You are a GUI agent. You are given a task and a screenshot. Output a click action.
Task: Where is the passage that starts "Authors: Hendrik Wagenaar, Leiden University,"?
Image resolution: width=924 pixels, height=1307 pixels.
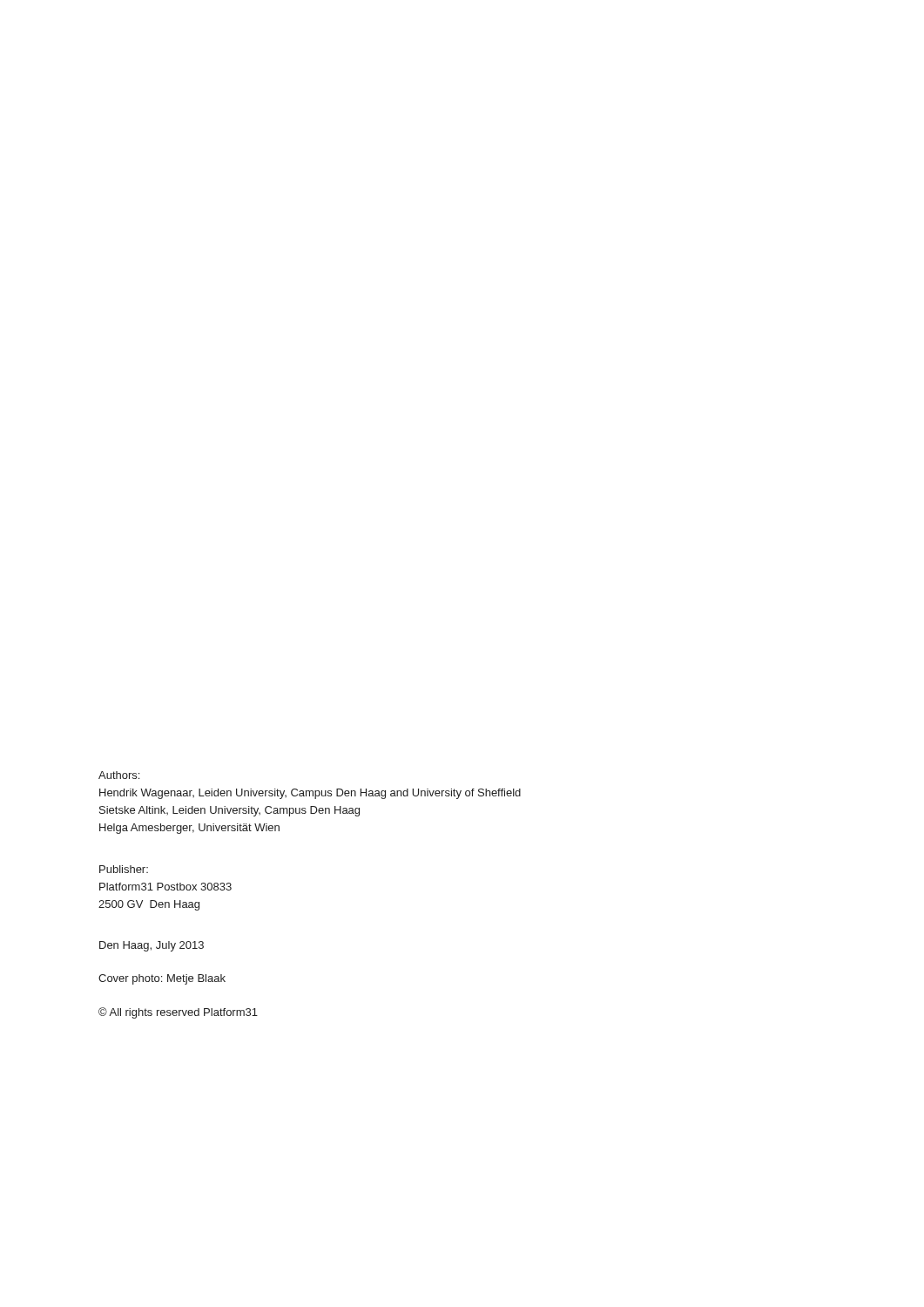click(x=310, y=801)
